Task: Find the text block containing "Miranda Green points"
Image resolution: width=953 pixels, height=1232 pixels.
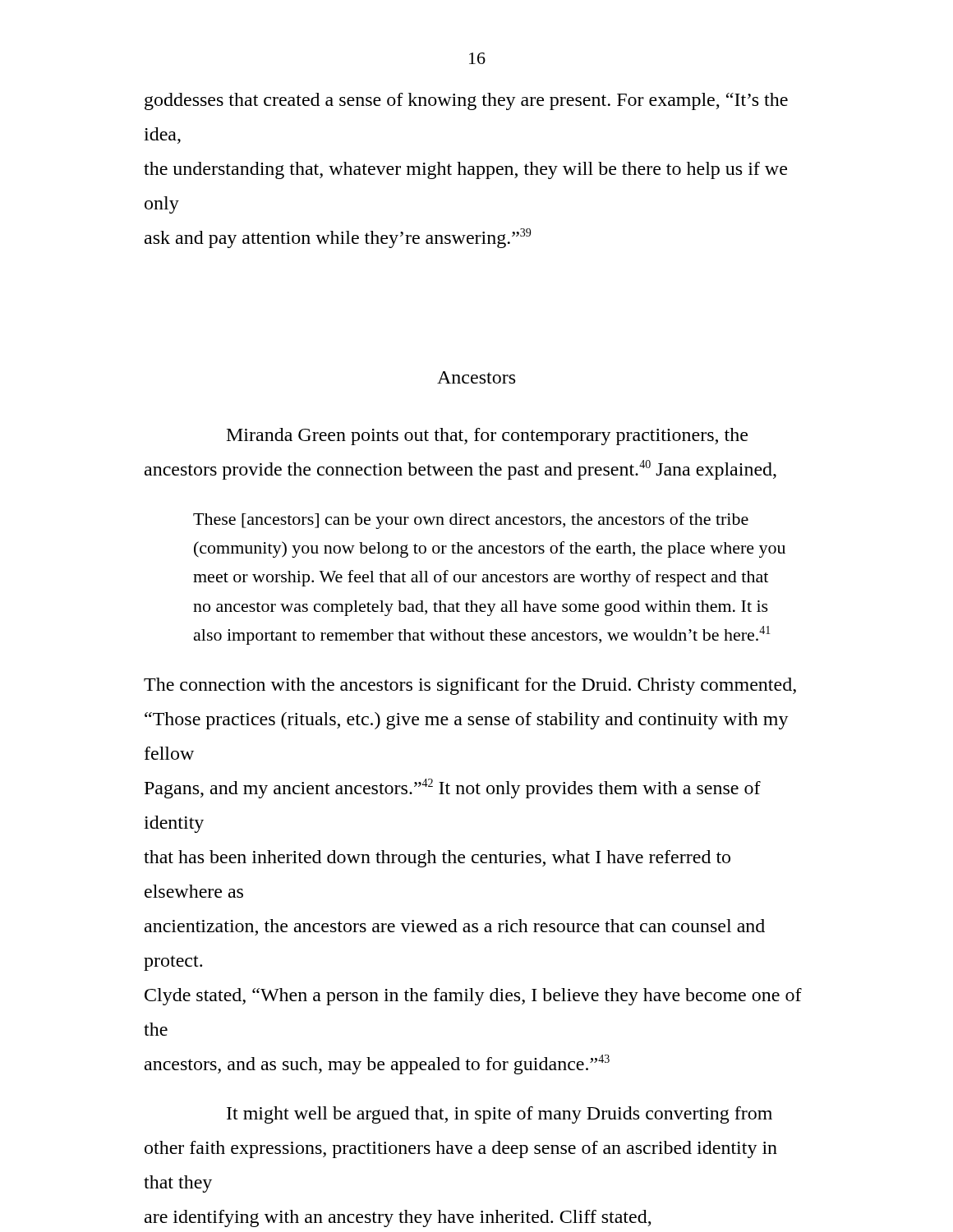Action: click(x=487, y=434)
